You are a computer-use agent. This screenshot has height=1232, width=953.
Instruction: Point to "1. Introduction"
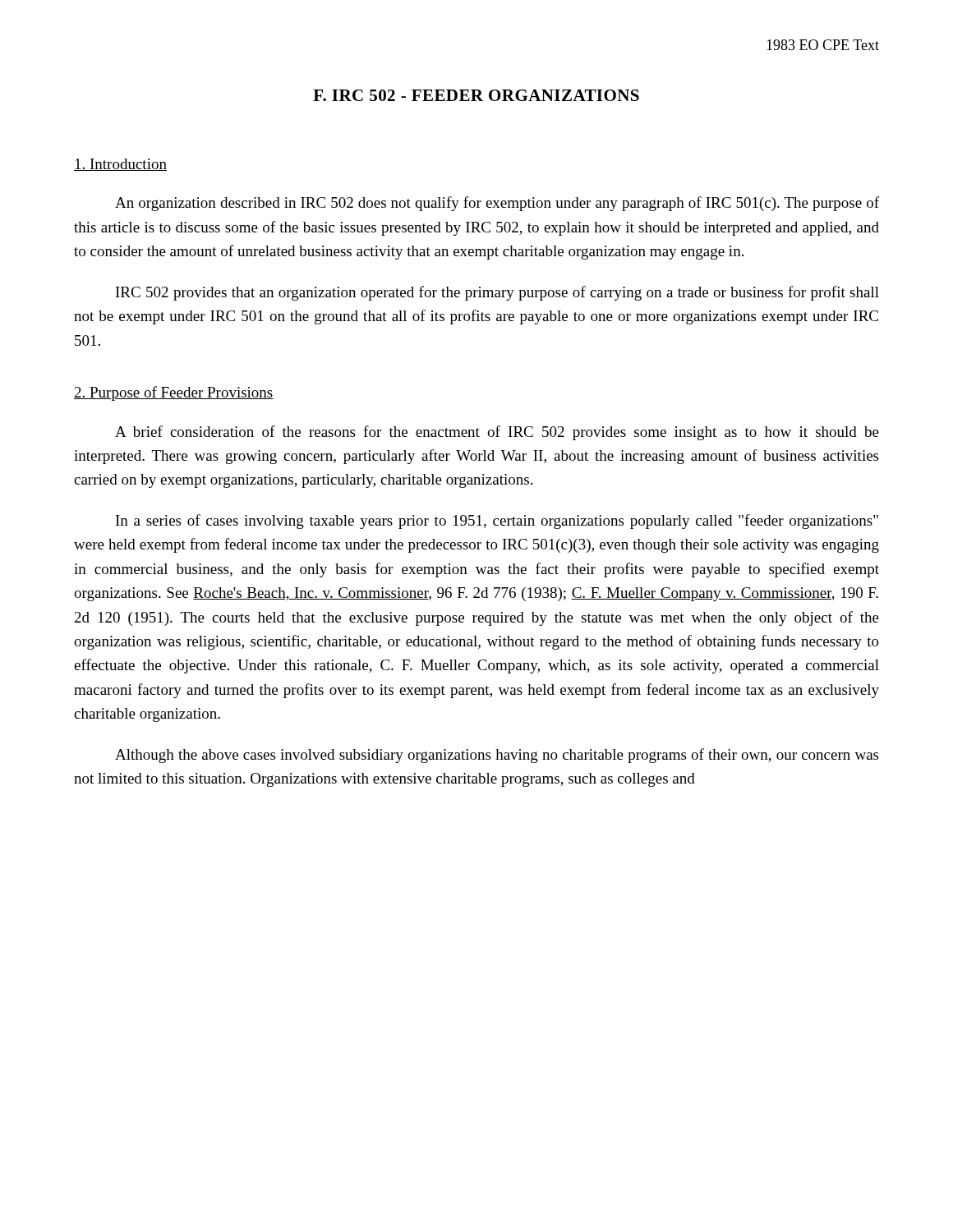tap(120, 164)
